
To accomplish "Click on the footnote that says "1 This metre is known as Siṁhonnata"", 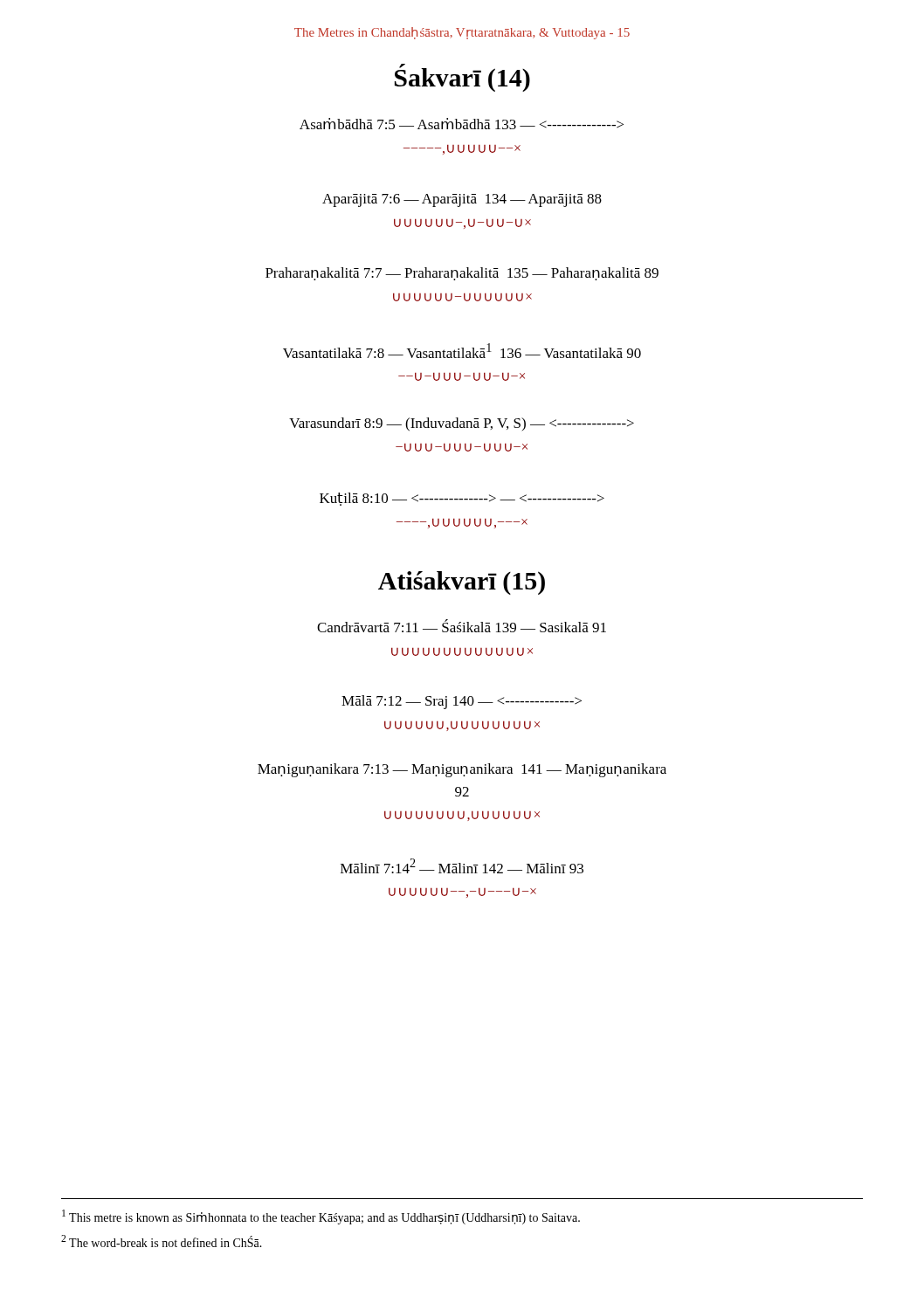I will (x=321, y=1216).
